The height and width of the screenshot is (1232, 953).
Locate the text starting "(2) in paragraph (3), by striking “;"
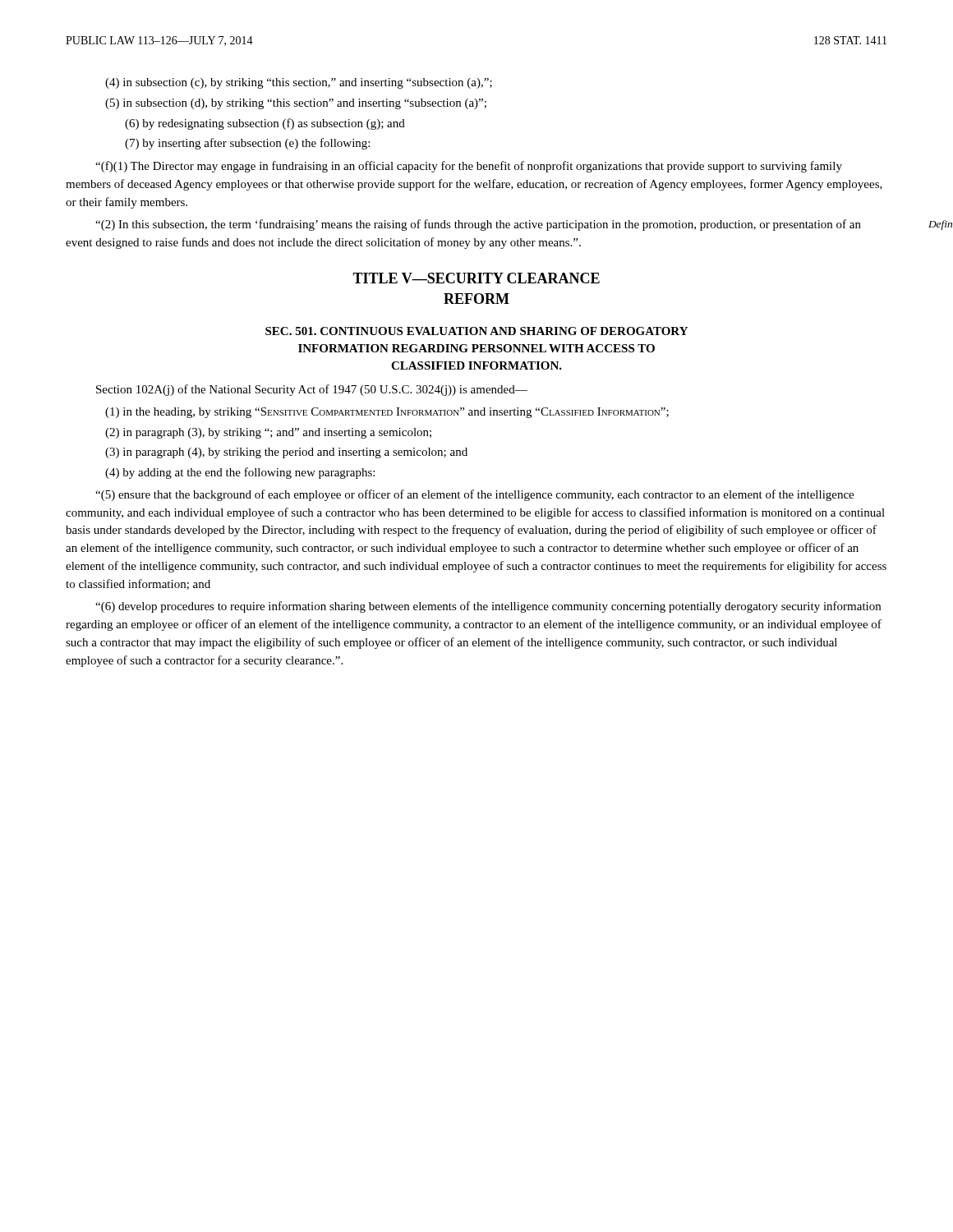click(x=269, y=432)
